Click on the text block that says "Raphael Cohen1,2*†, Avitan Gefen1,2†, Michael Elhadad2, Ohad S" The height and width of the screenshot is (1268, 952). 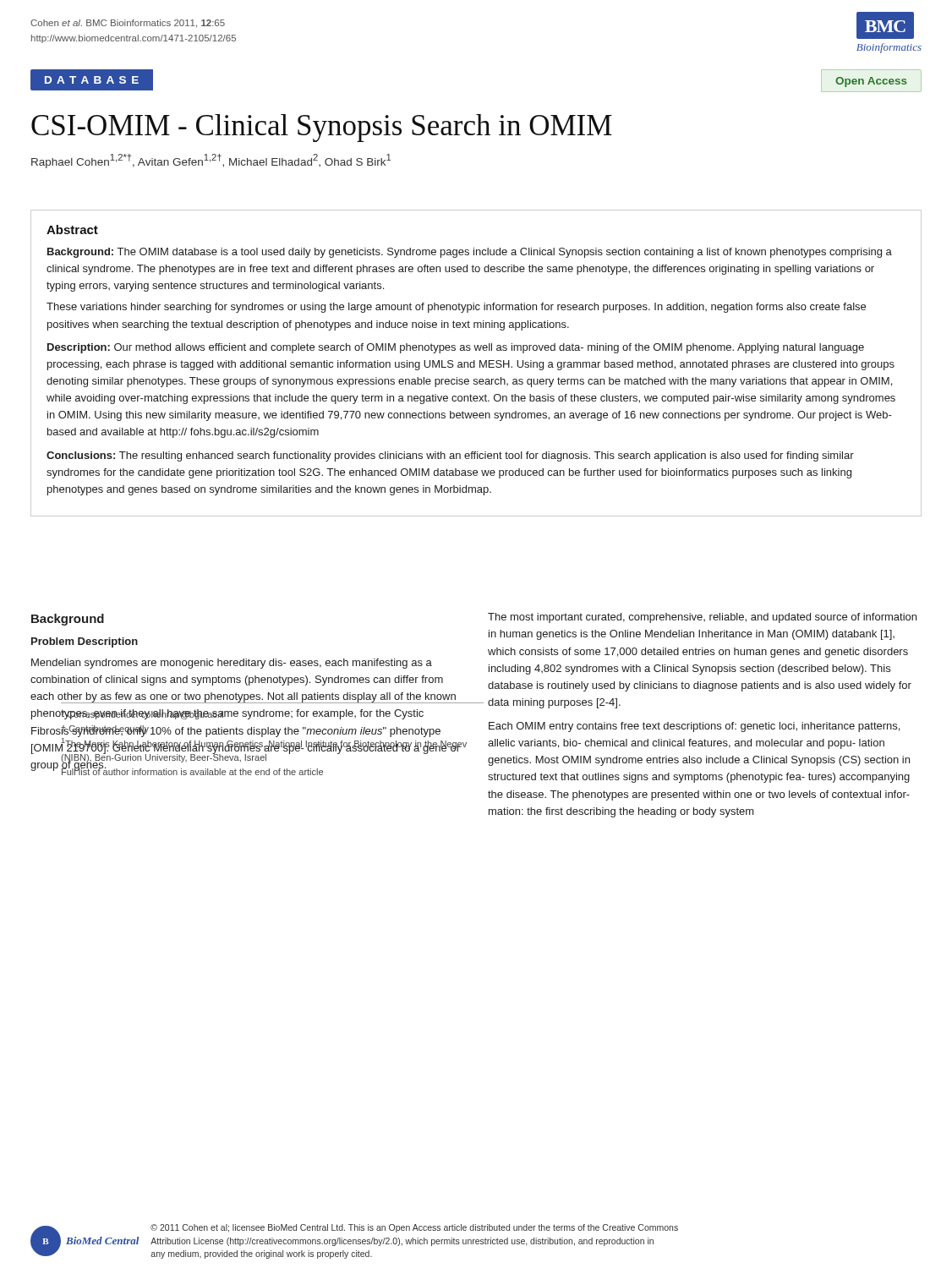pos(211,160)
